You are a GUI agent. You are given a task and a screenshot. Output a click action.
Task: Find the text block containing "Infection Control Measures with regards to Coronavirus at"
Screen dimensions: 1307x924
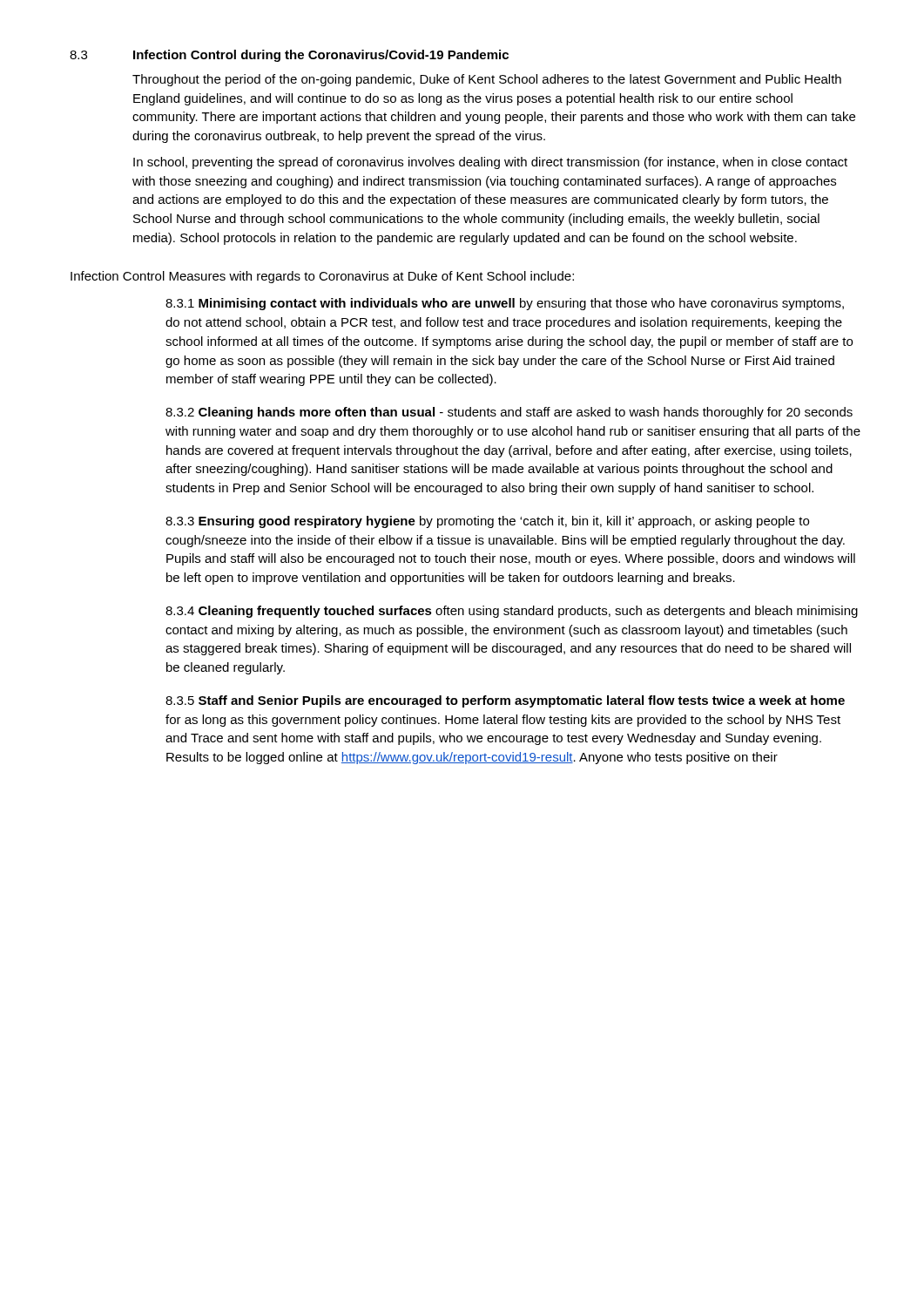(322, 275)
